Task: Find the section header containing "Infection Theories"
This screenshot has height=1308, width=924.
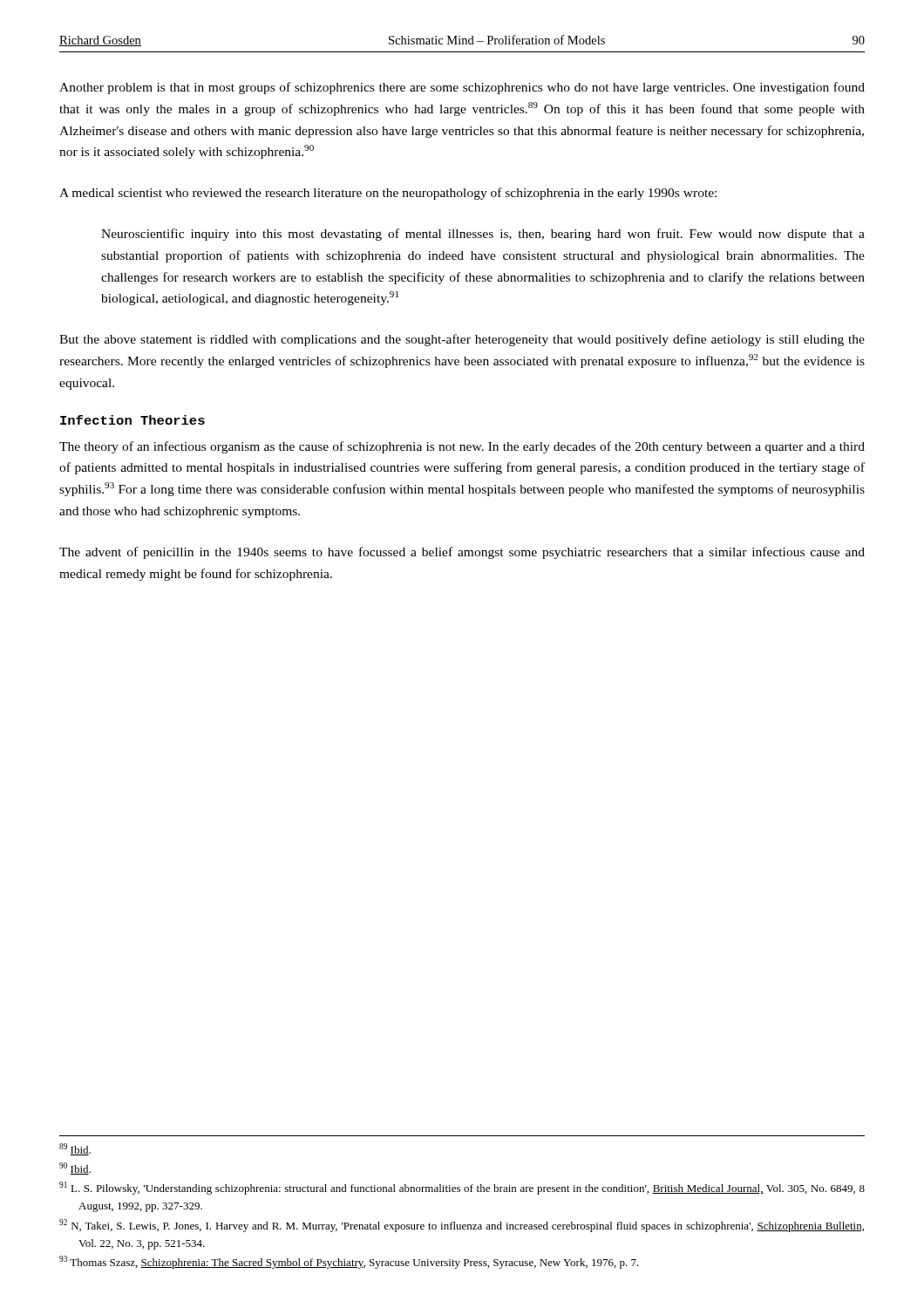Action: 132,421
